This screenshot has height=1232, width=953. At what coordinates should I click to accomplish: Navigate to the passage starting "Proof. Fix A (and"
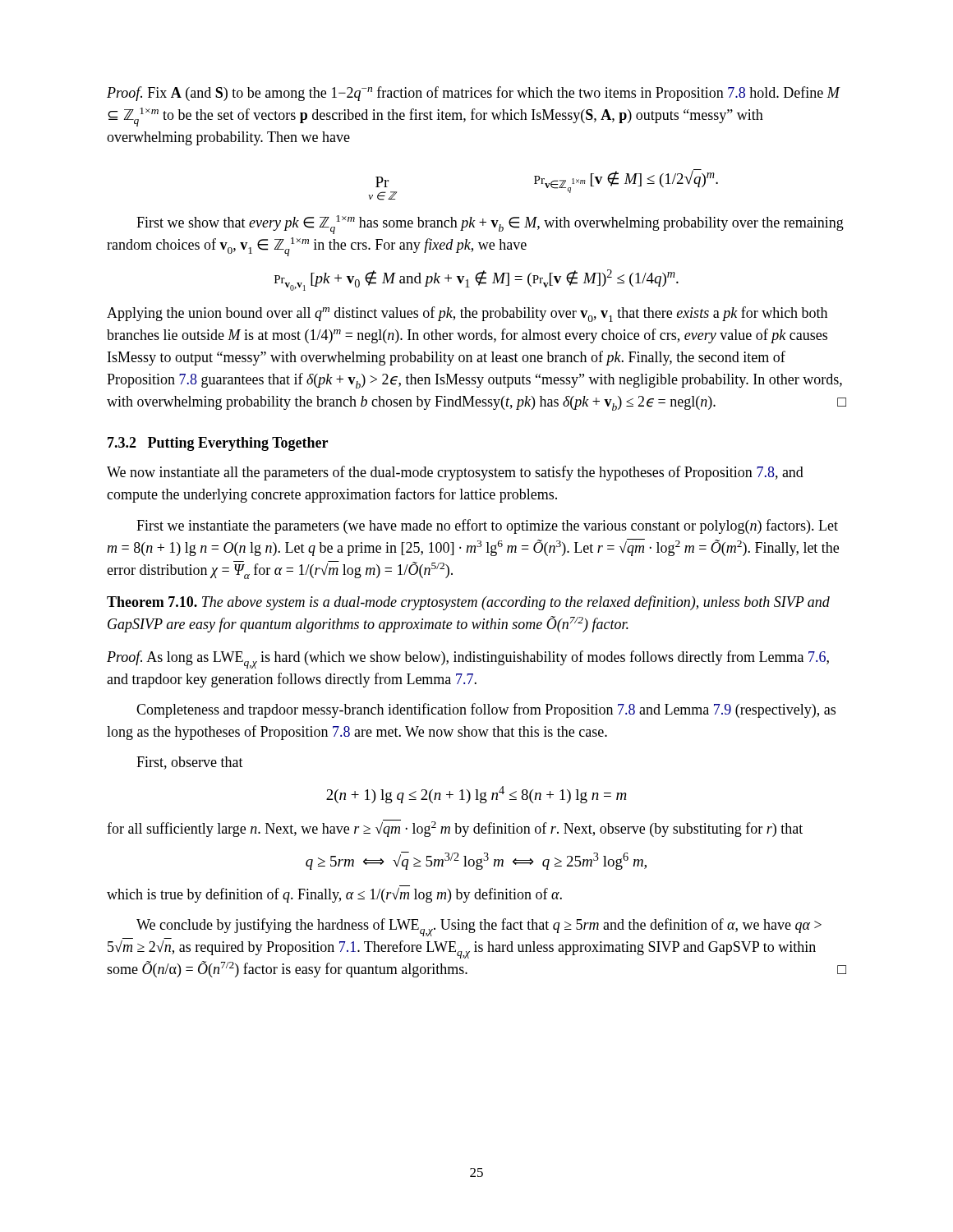pos(476,115)
